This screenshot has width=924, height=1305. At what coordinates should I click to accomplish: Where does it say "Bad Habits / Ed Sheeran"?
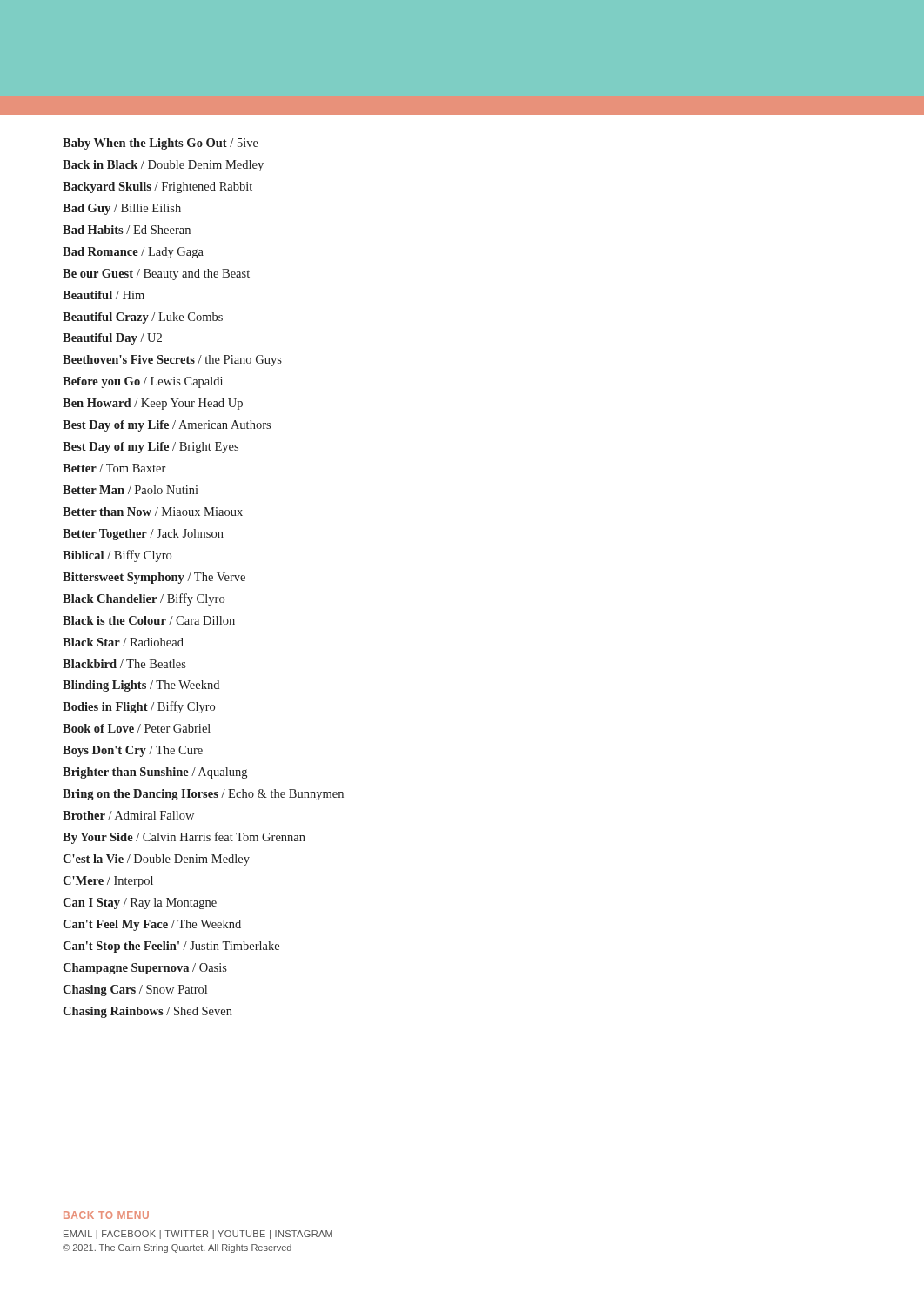127,229
